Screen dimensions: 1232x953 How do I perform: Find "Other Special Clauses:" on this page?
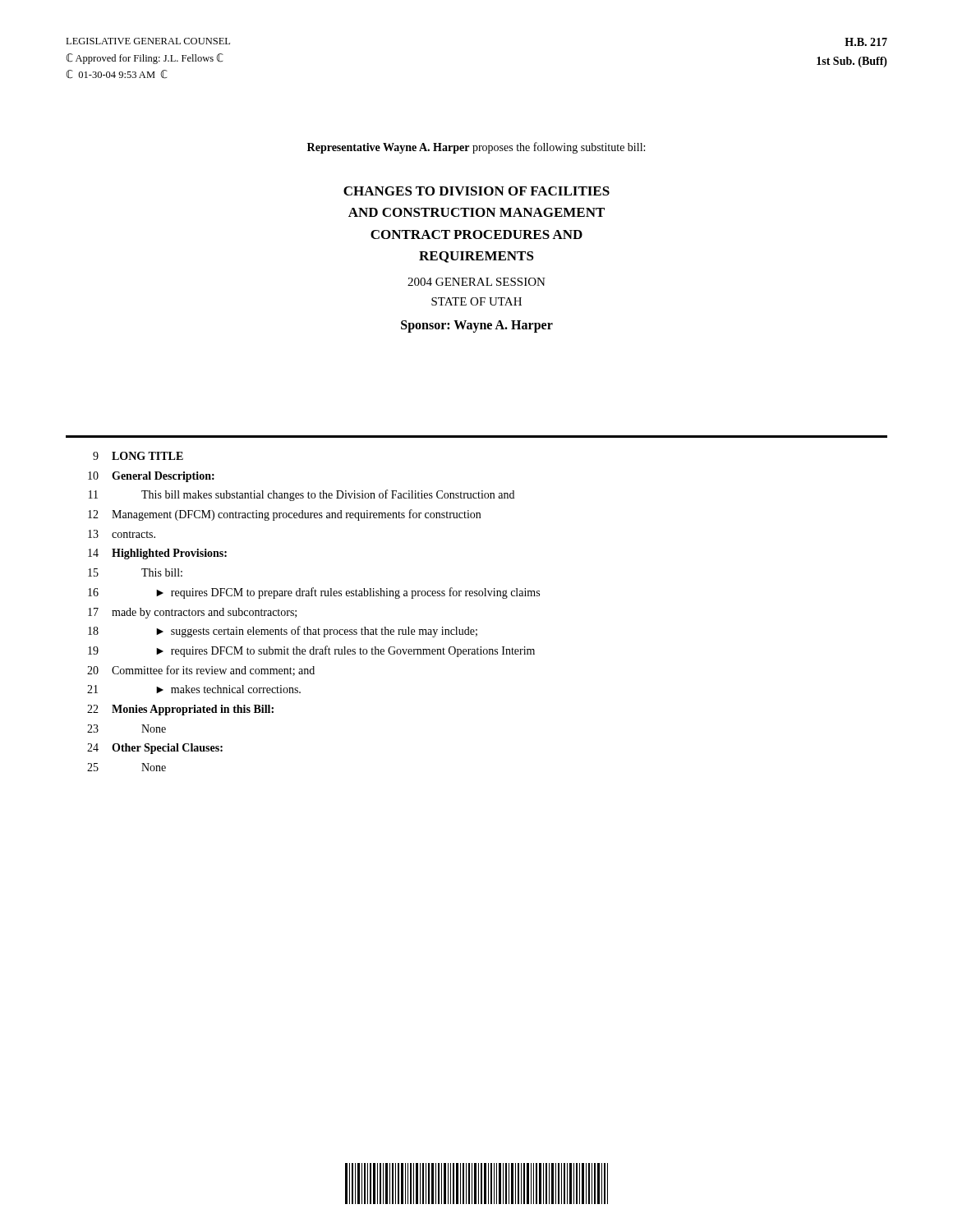point(168,748)
